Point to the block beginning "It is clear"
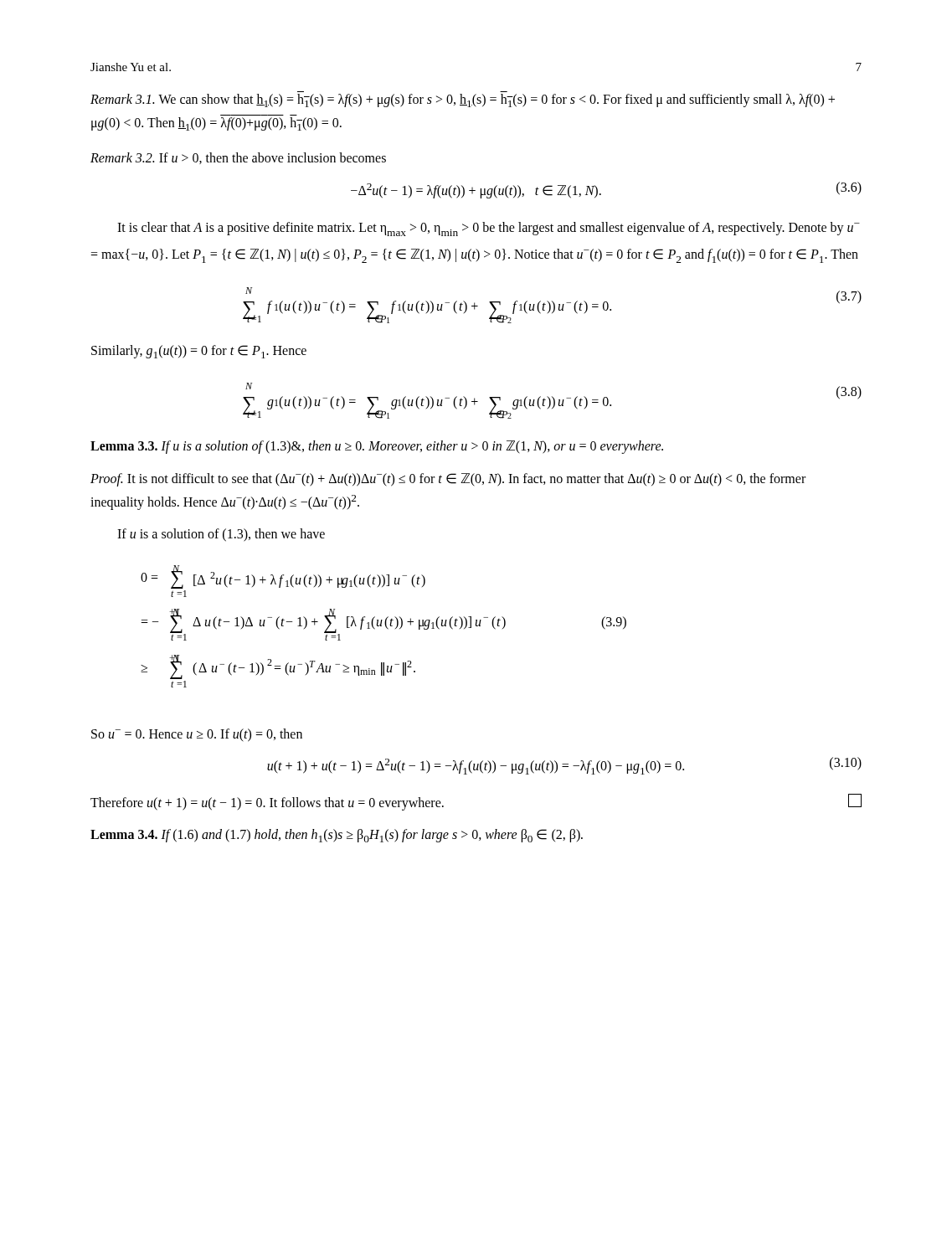The width and height of the screenshot is (952, 1256). [x=475, y=241]
